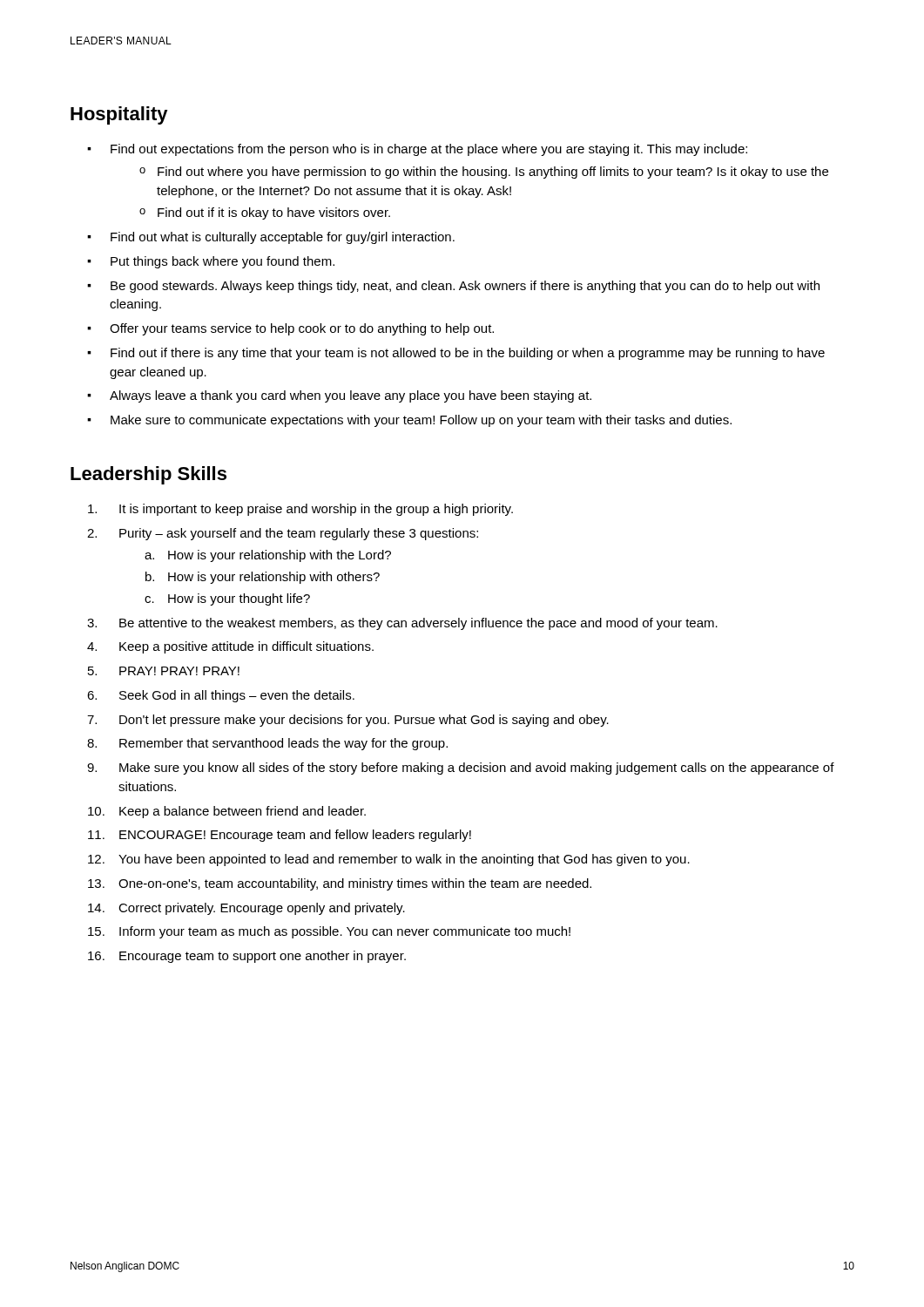Image resolution: width=924 pixels, height=1307 pixels.
Task: Select the list item containing "Keep a balance between friend and leader."
Action: (x=243, y=810)
